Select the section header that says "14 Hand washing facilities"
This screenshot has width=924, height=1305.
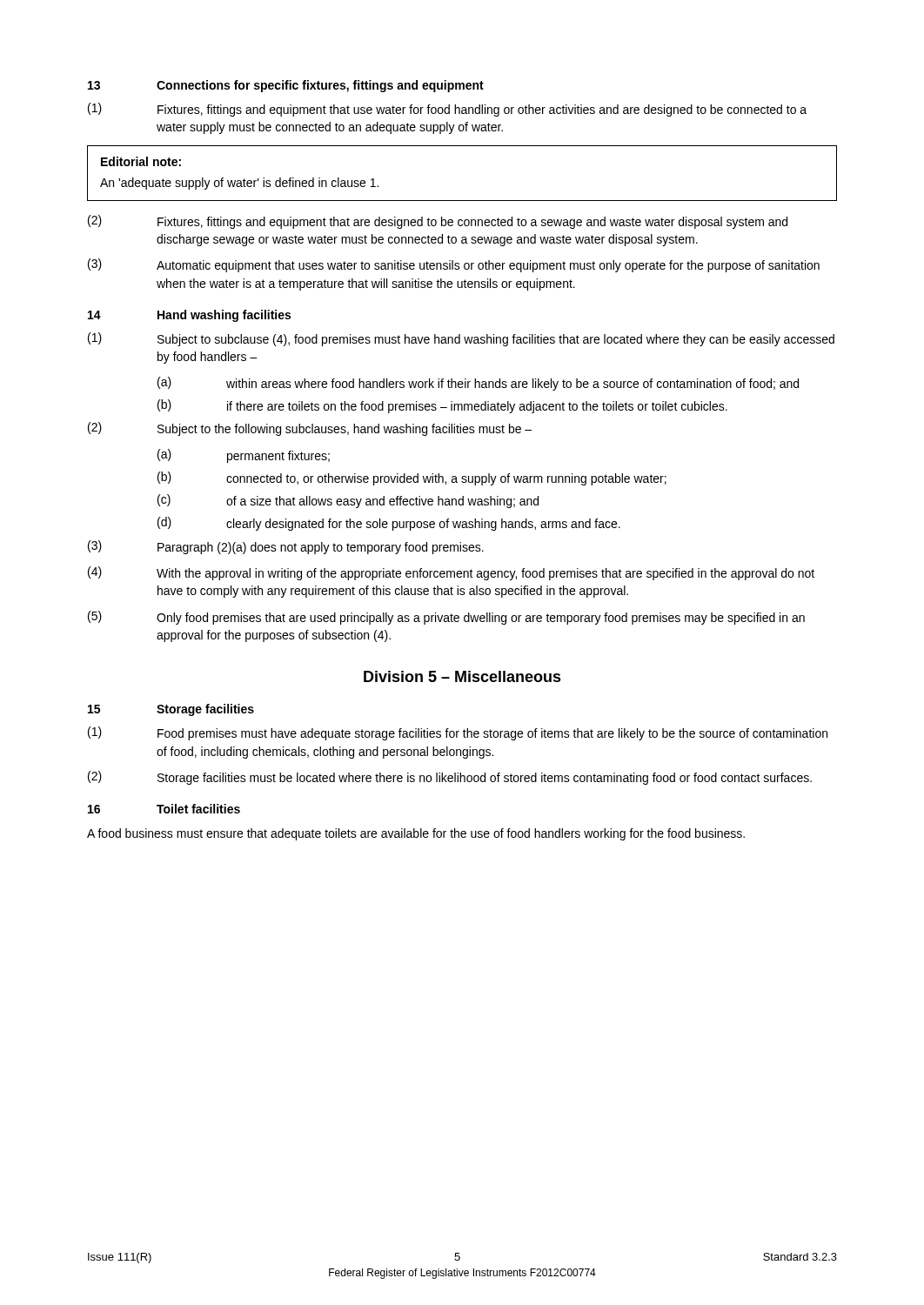pos(189,315)
